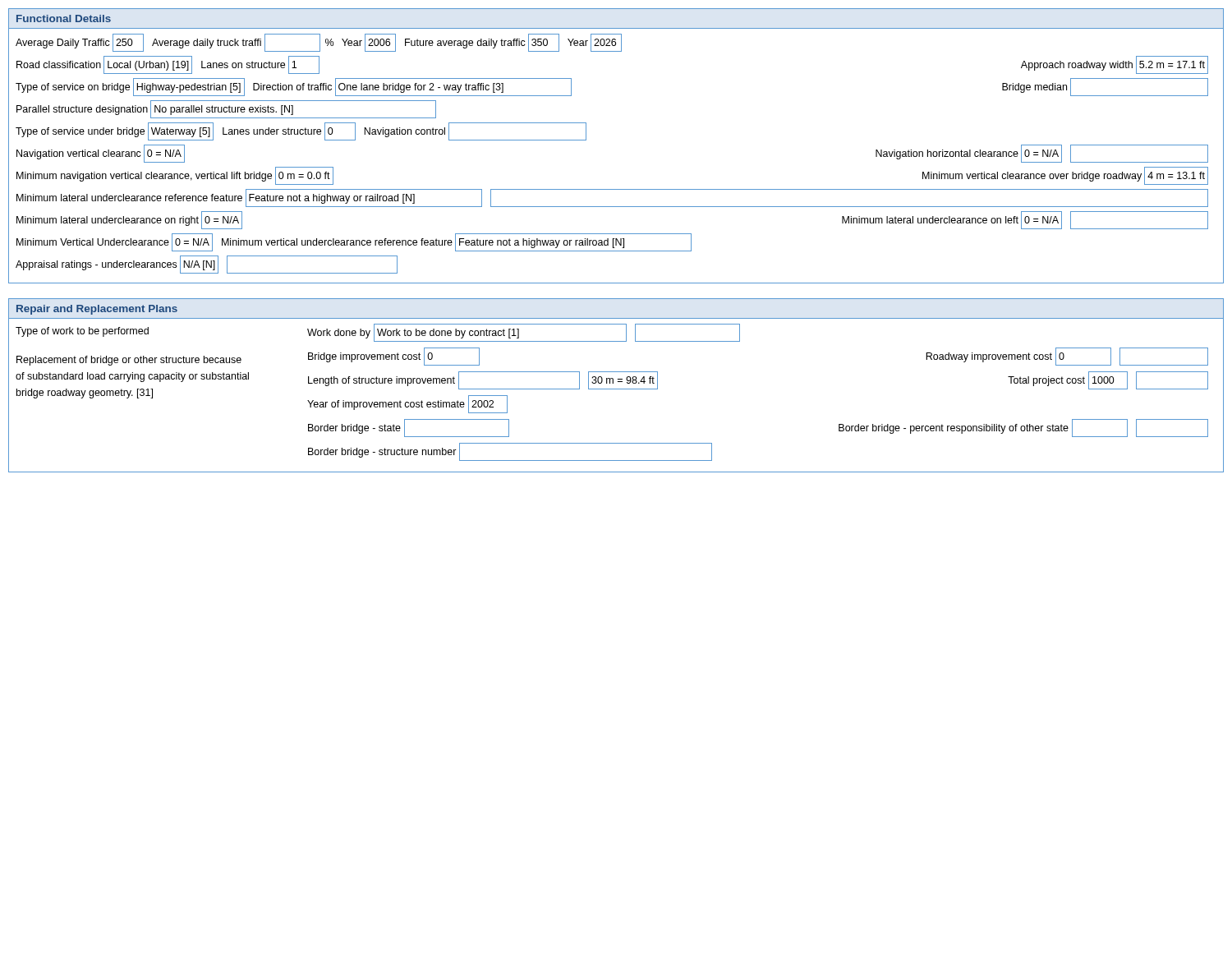Find the text block containing "Replacement of bridge or other structure because"
The width and height of the screenshot is (1232, 953).
(x=133, y=376)
